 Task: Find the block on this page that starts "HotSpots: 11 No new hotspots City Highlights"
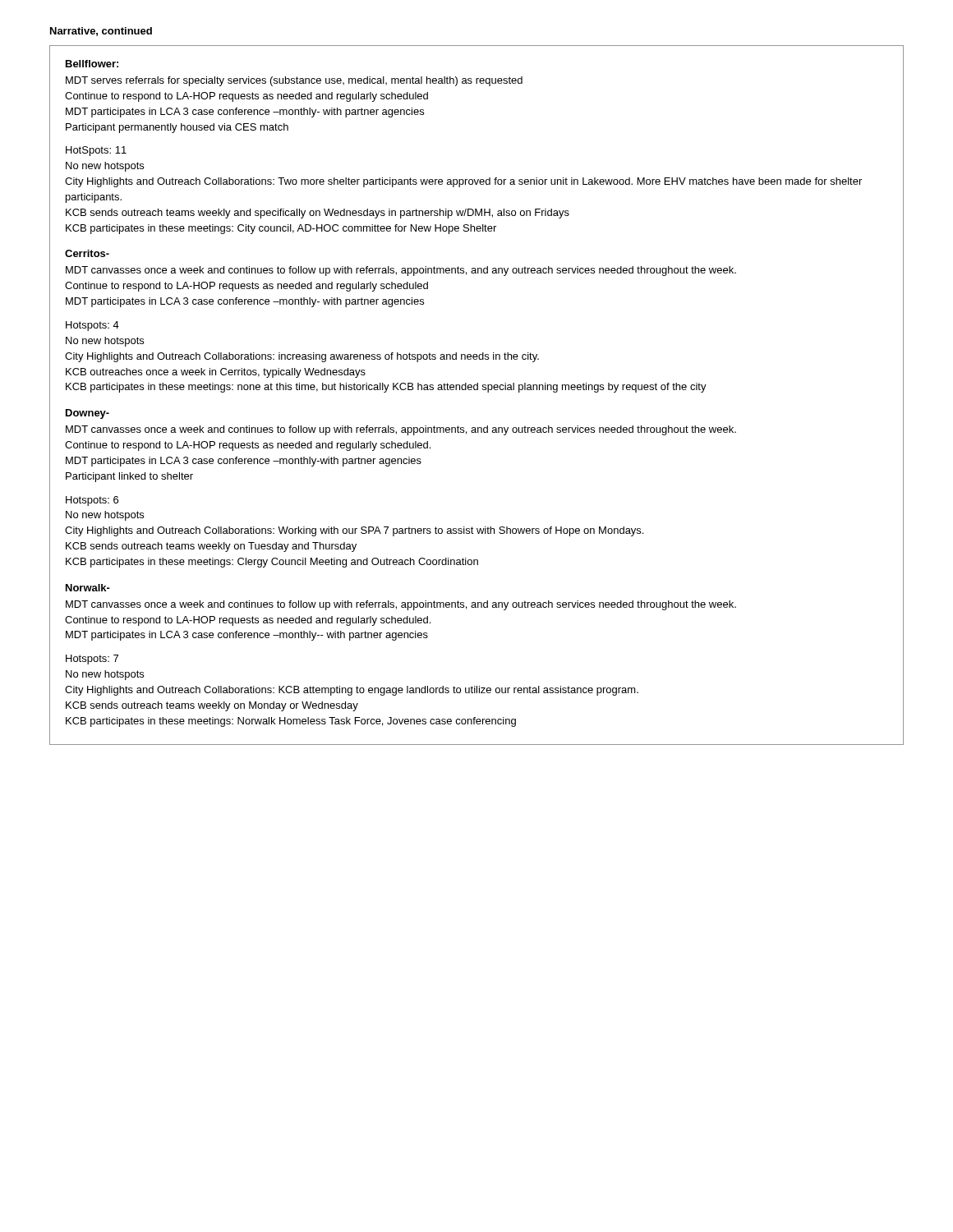coord(476,190)
